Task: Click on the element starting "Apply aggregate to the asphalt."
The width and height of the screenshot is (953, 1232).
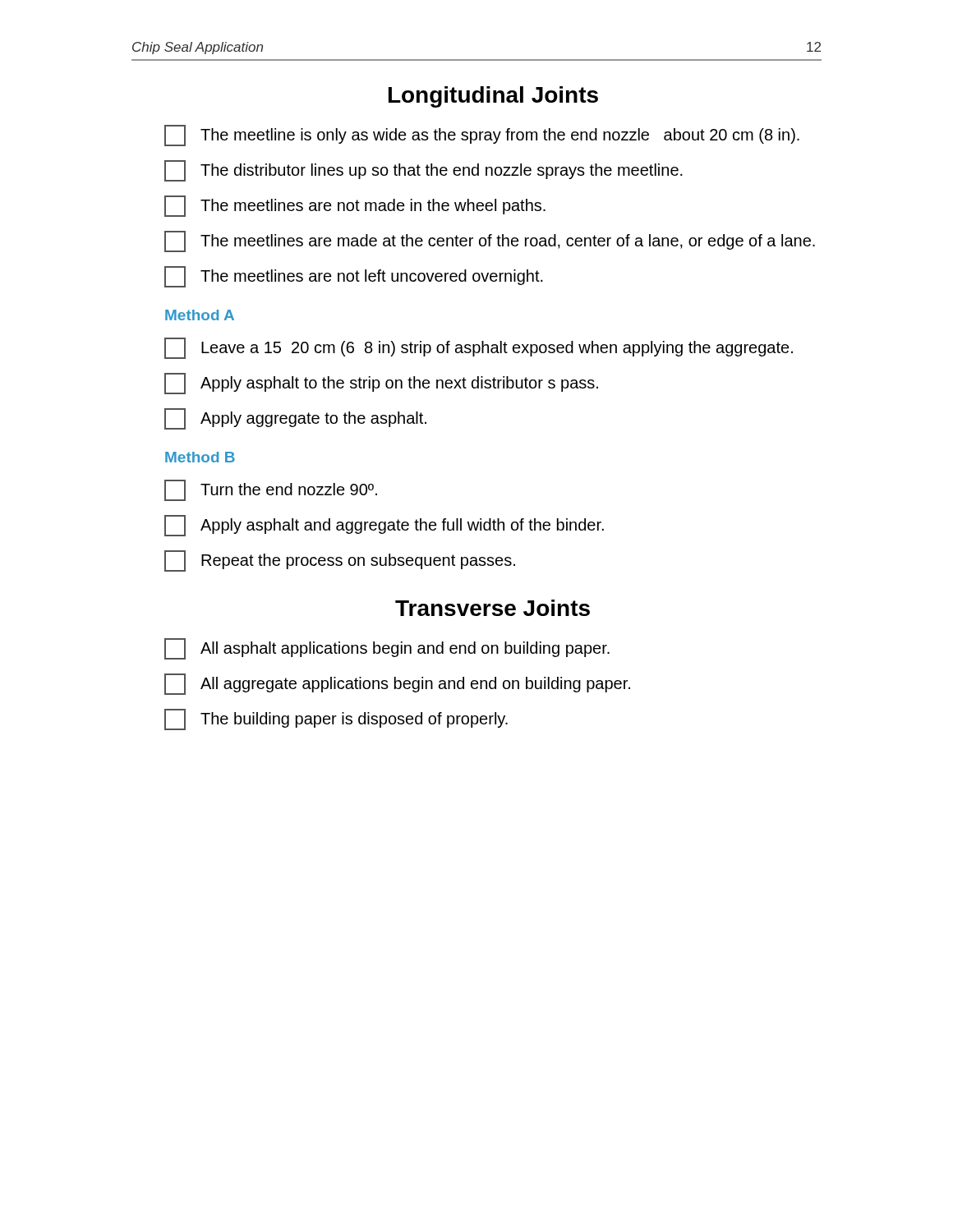Action: tap(295, 419)
